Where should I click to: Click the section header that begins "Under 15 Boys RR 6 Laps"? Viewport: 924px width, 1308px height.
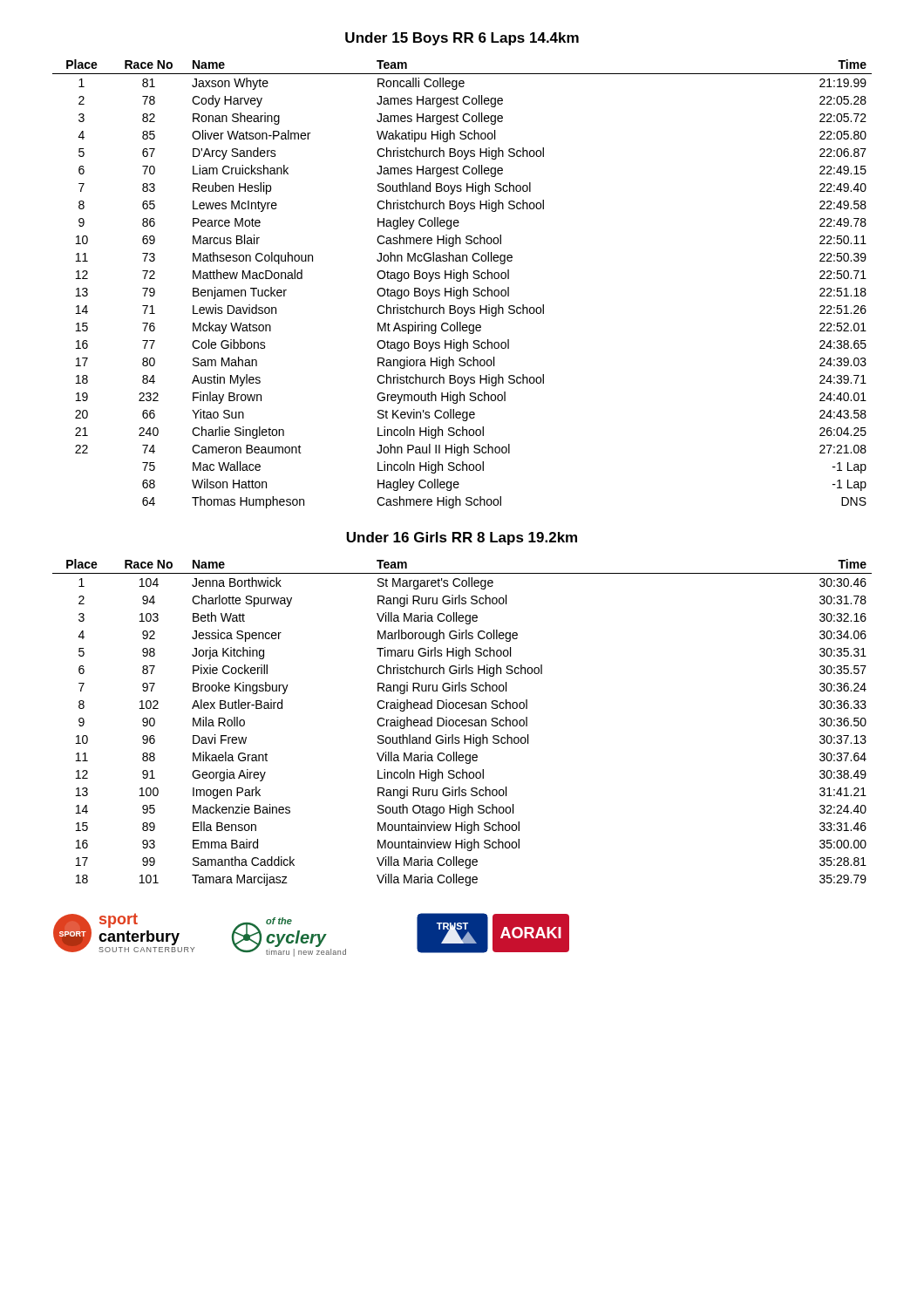click(462, 38)
